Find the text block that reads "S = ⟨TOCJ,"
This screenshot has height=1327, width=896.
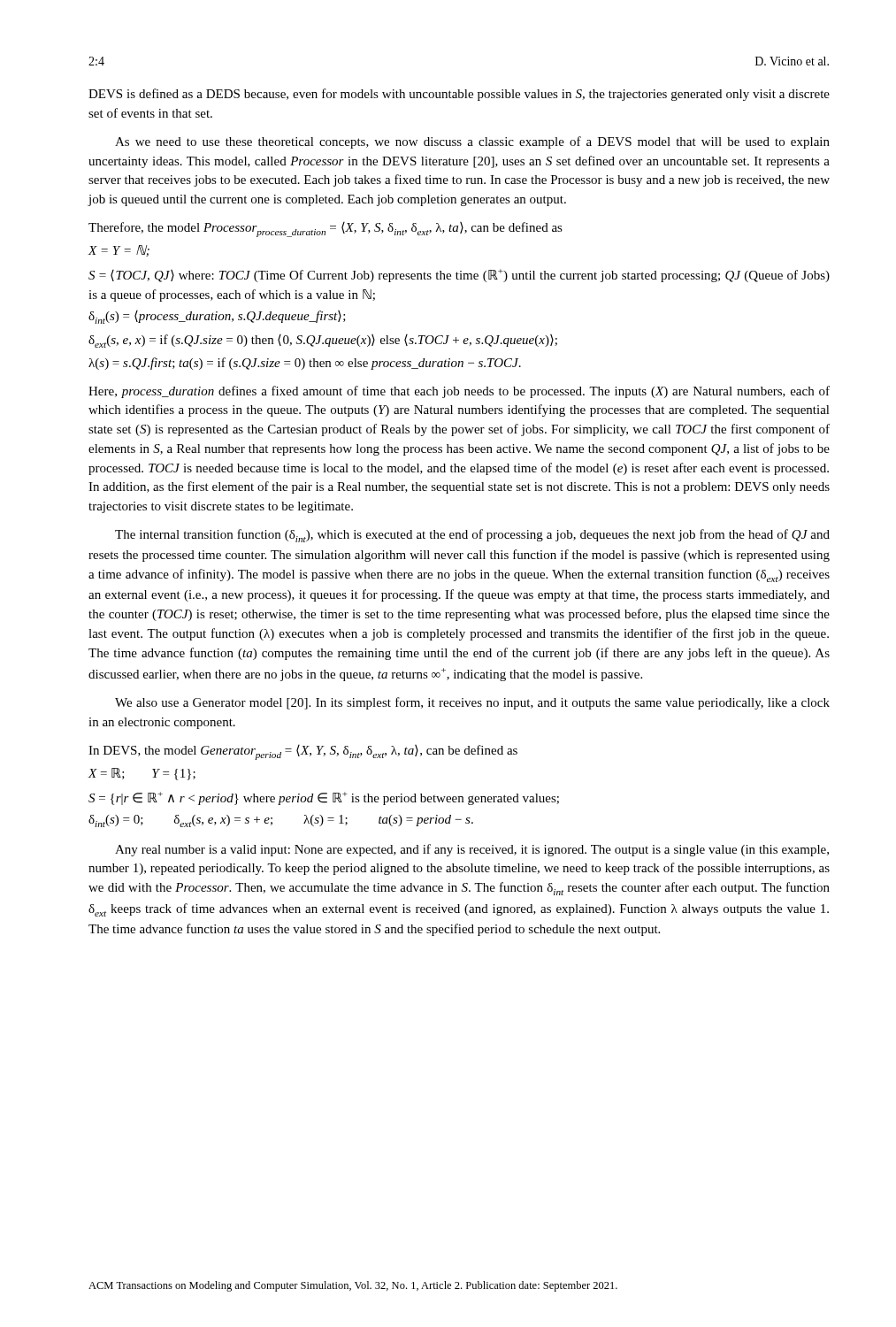[459, 284]
